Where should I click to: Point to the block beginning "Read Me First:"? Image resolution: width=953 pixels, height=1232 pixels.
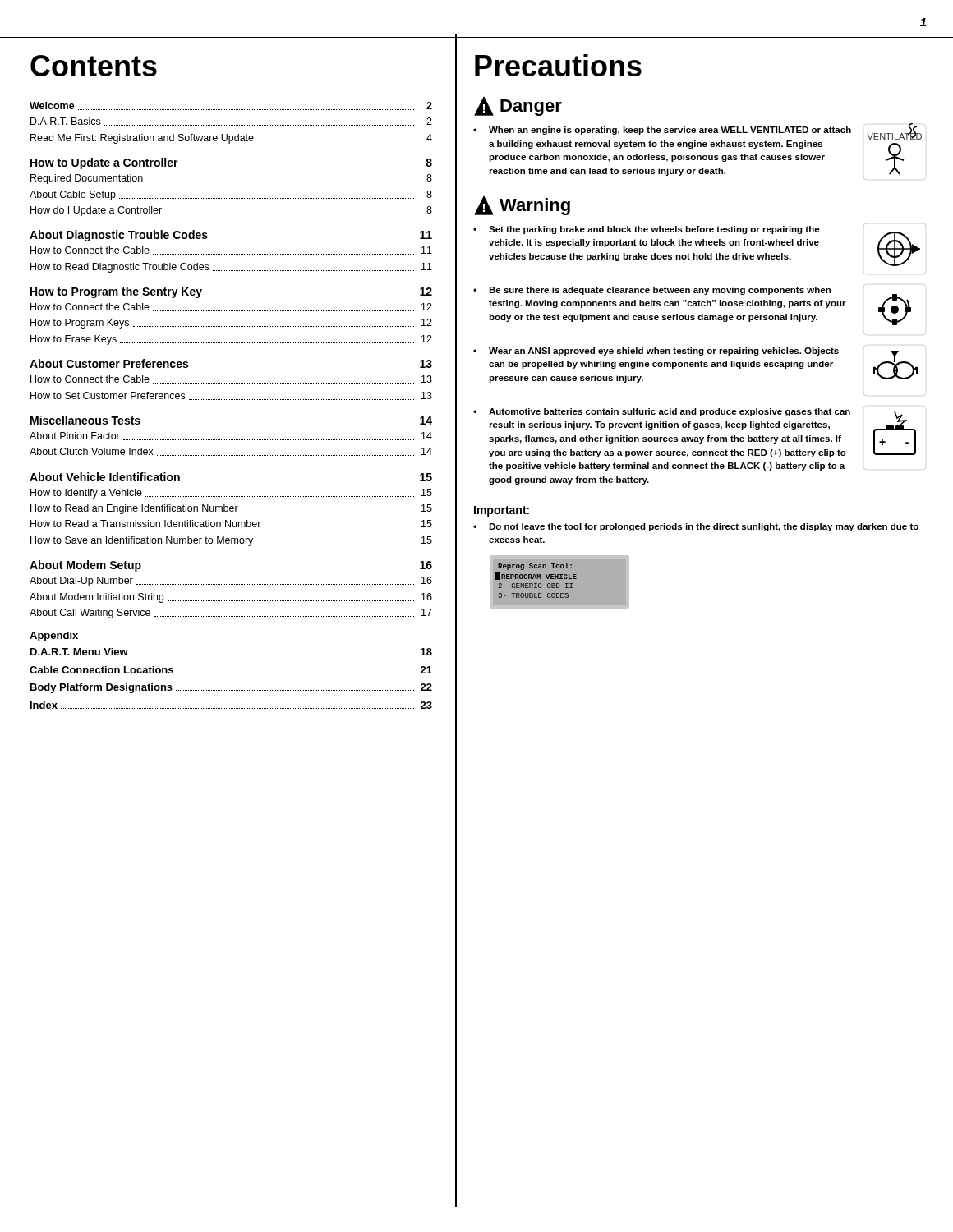pyautogui.click(x=231, y=138)
